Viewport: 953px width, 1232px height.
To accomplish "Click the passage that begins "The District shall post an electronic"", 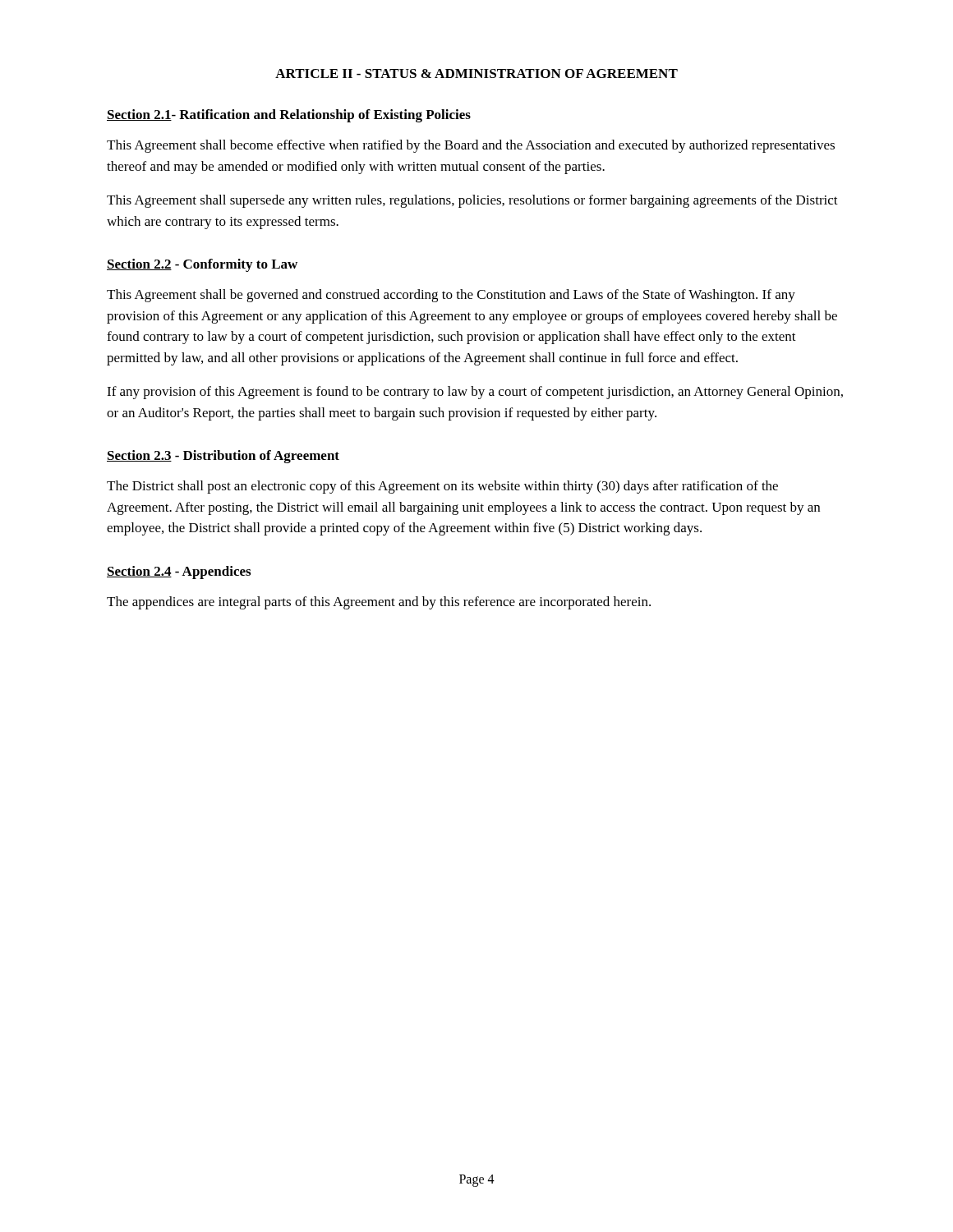I will (464, 507).
